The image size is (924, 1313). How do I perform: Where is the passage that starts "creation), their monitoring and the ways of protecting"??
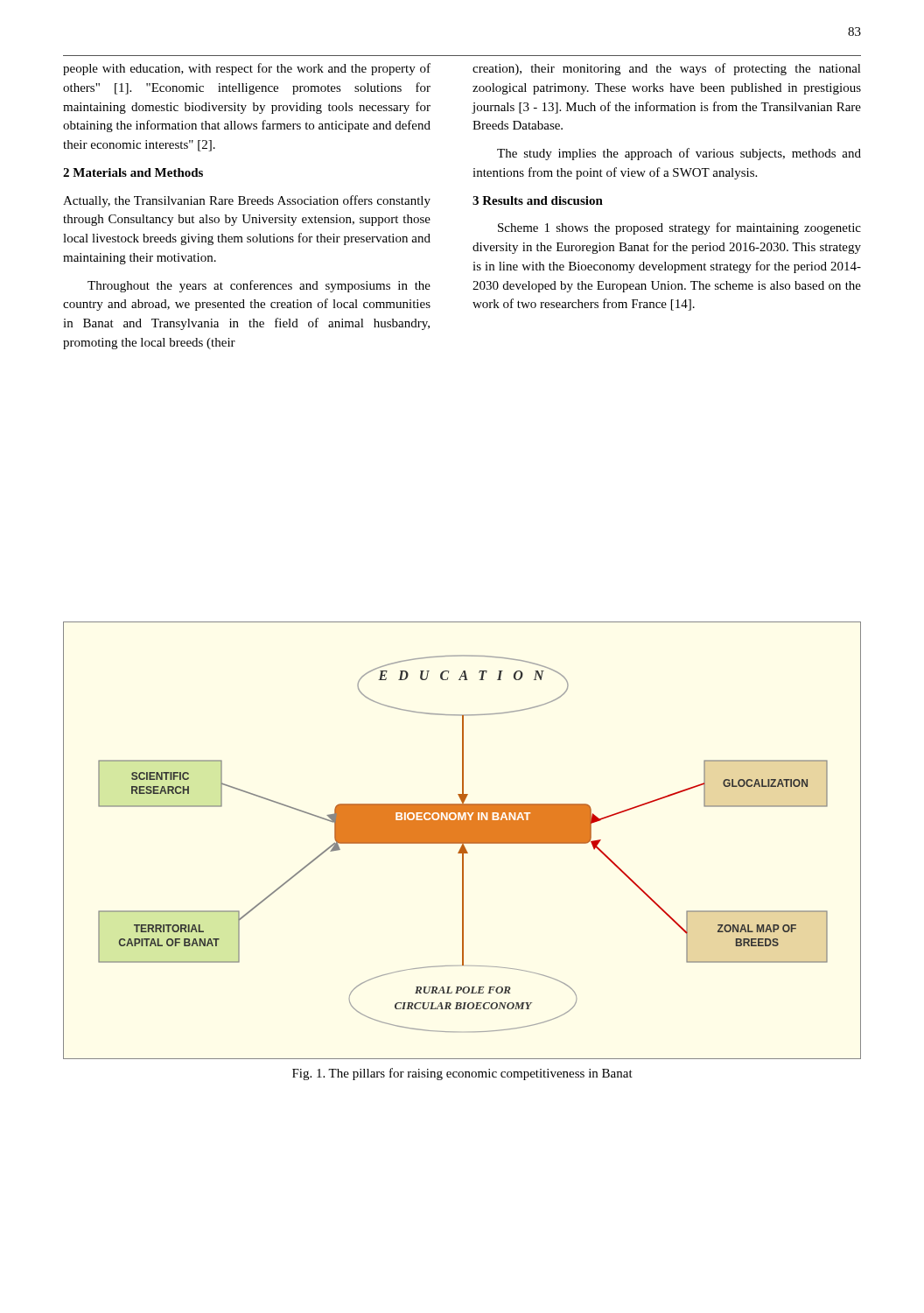pos(667,97)
